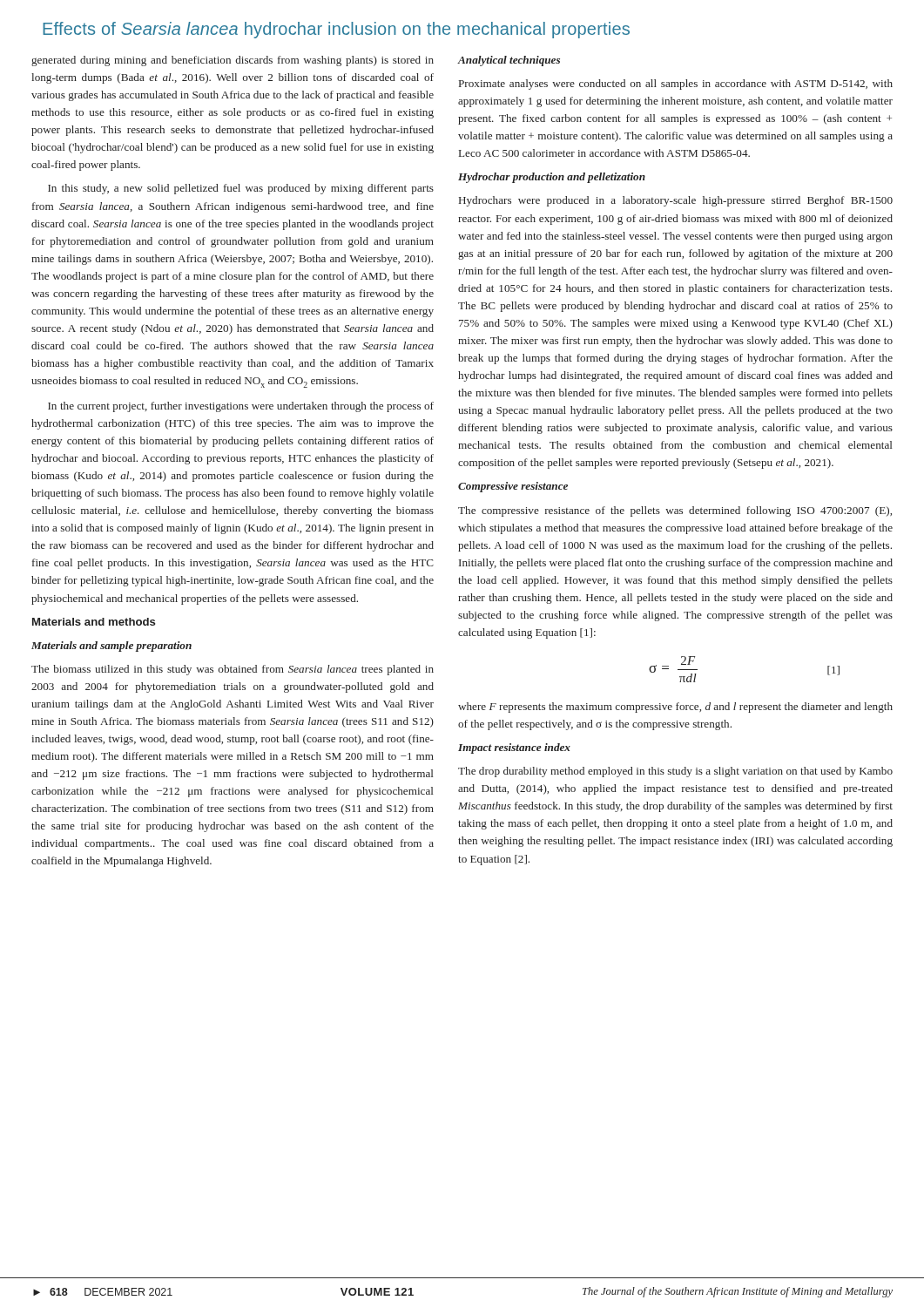Point to the block starting "Analytical techniques"
The image size is (924, 1307).
click(x=509, y=61)
